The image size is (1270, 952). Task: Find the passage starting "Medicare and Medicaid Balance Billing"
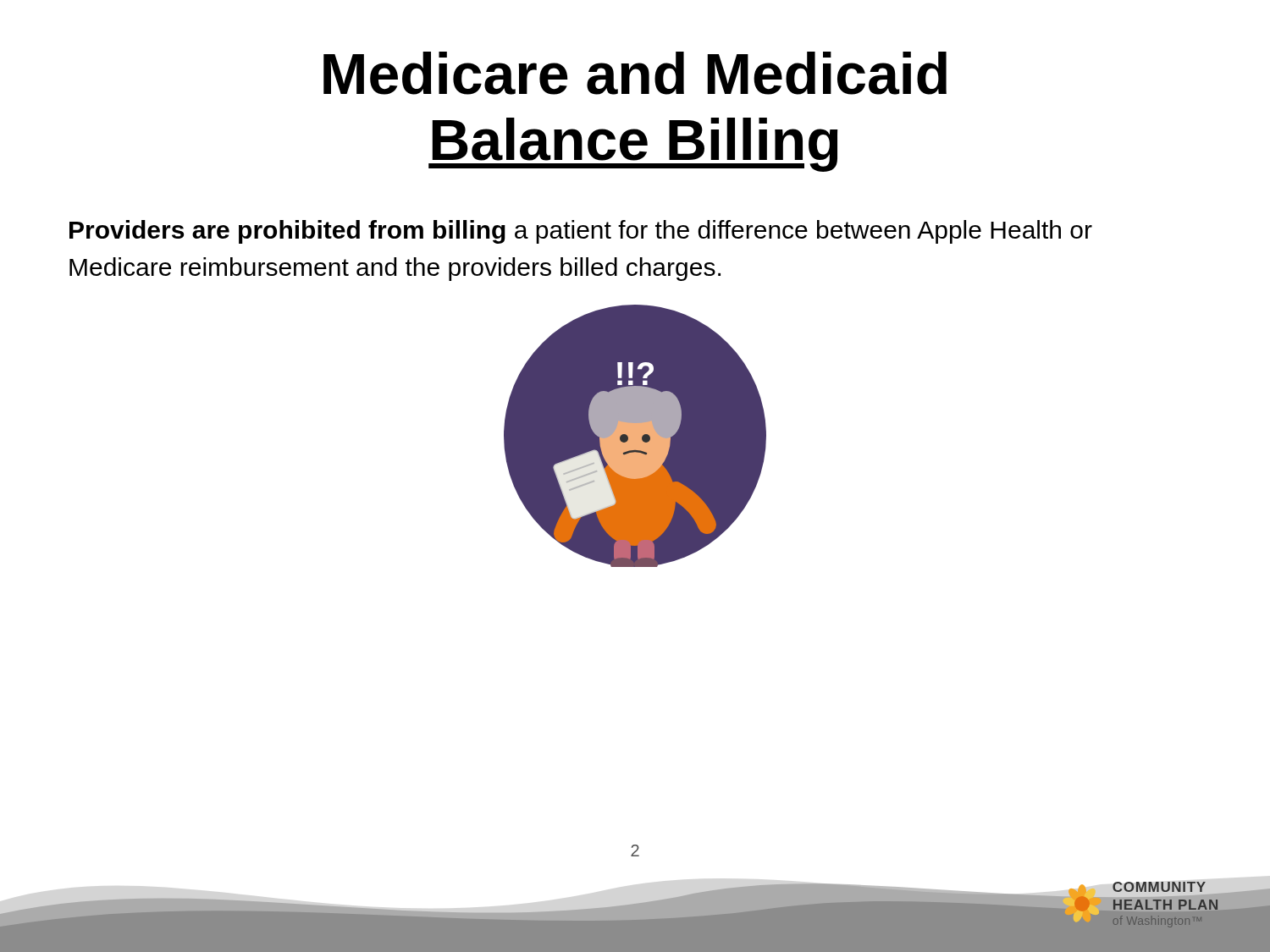[x=635, y=107]
